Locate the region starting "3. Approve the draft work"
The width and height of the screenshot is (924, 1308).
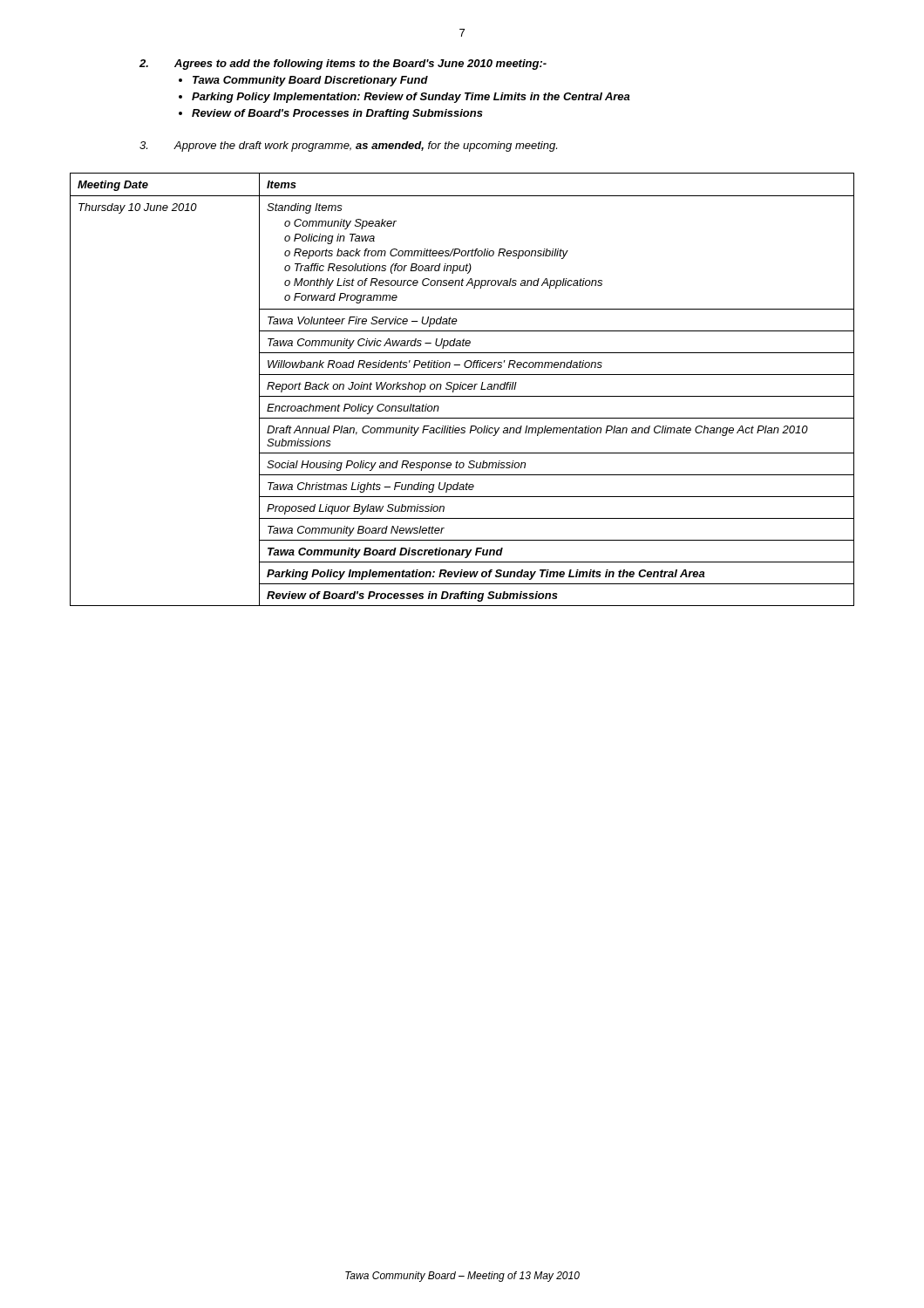tap(497, 145)
